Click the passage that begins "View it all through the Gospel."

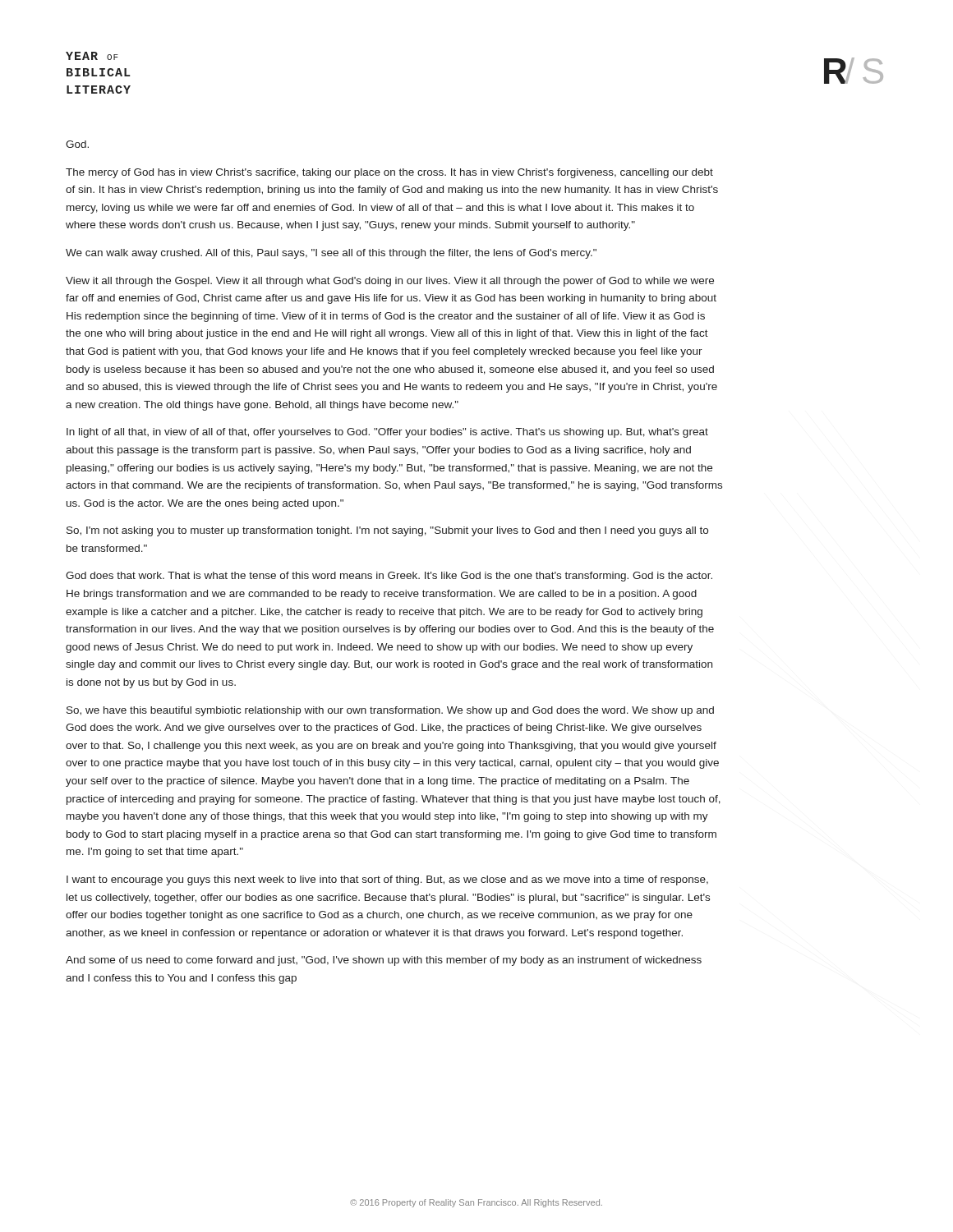pos(394,342)
